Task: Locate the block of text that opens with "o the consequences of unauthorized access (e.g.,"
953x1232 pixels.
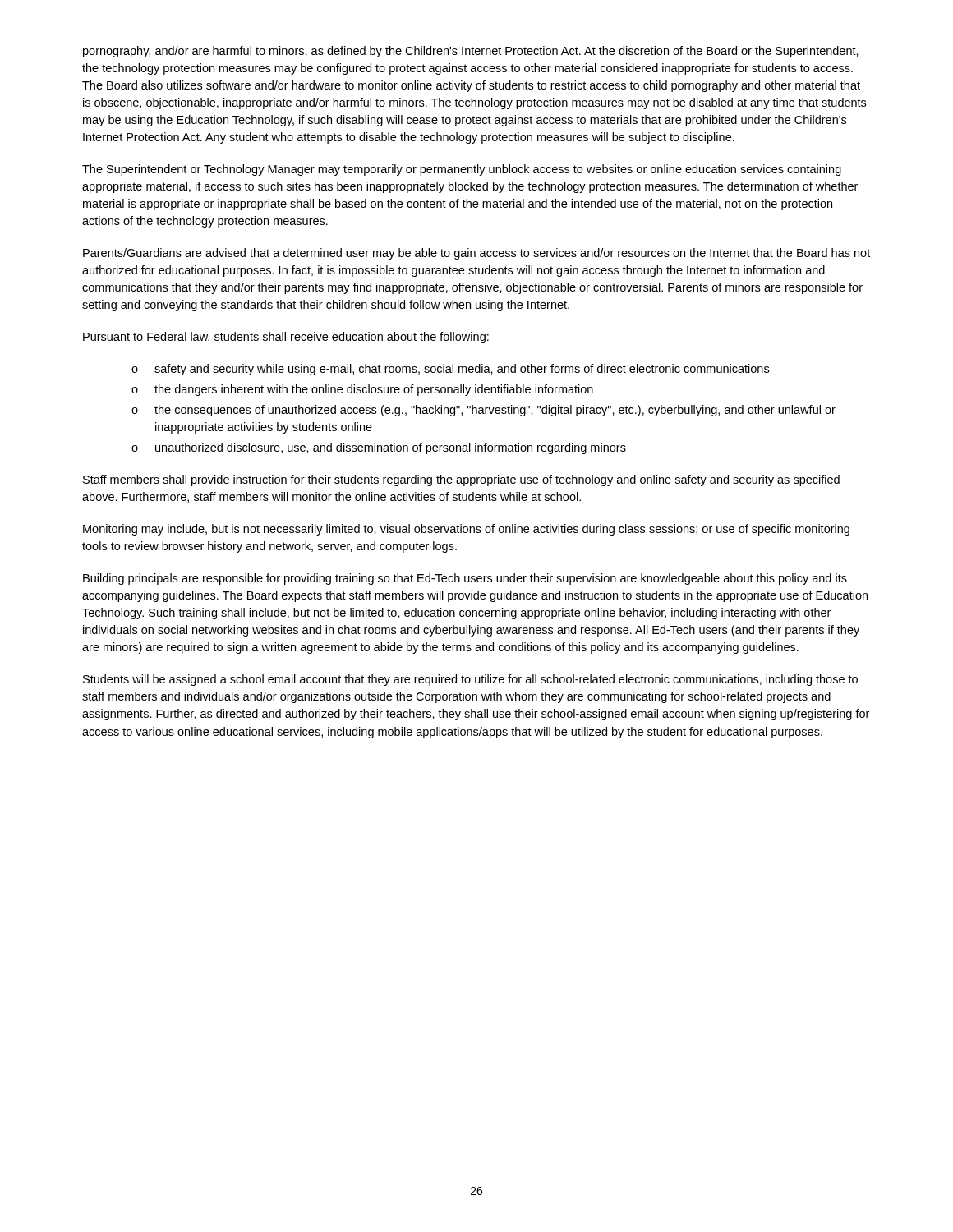Action: tap(501, 419)
